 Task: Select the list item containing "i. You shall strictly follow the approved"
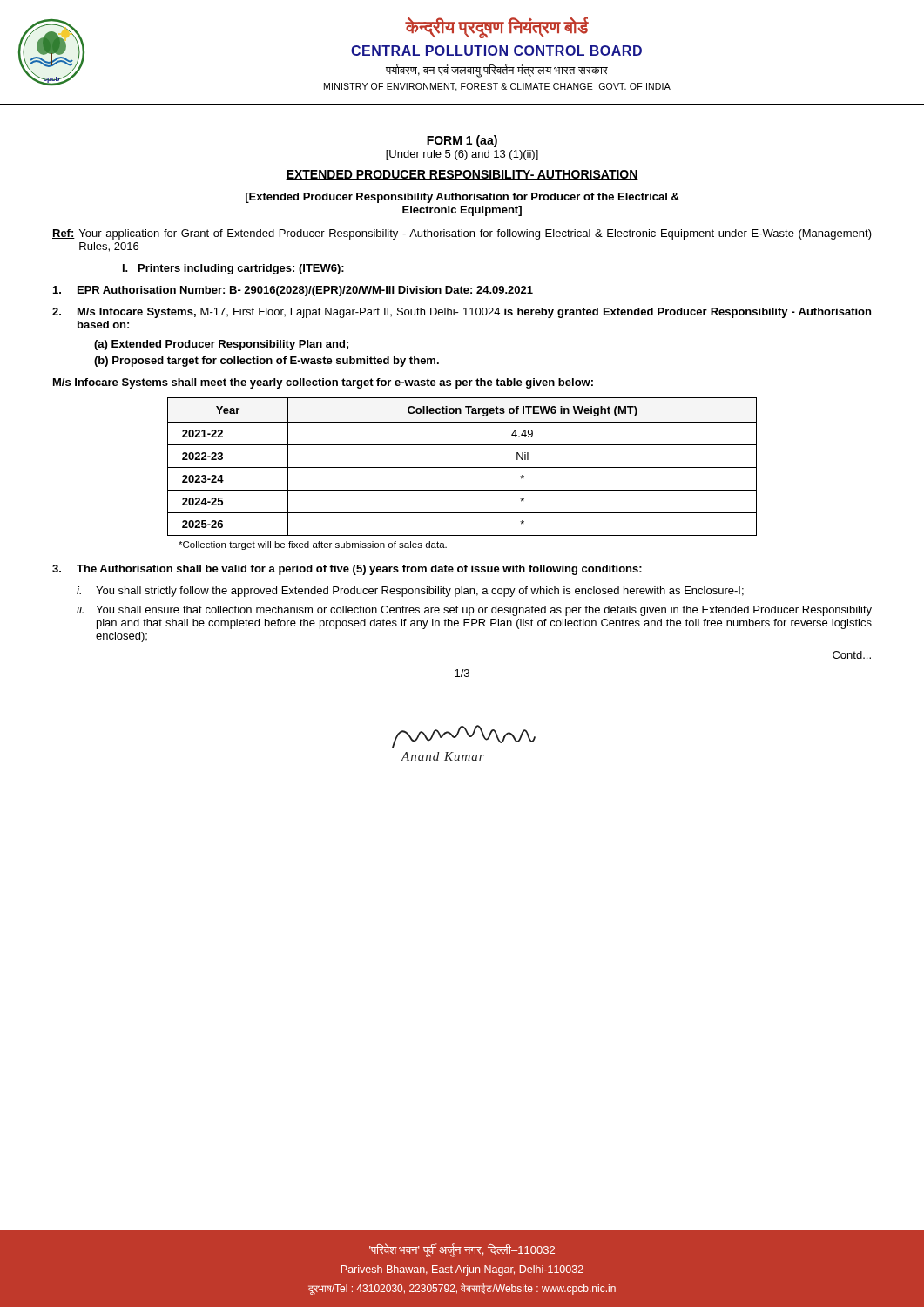(410, 591)
